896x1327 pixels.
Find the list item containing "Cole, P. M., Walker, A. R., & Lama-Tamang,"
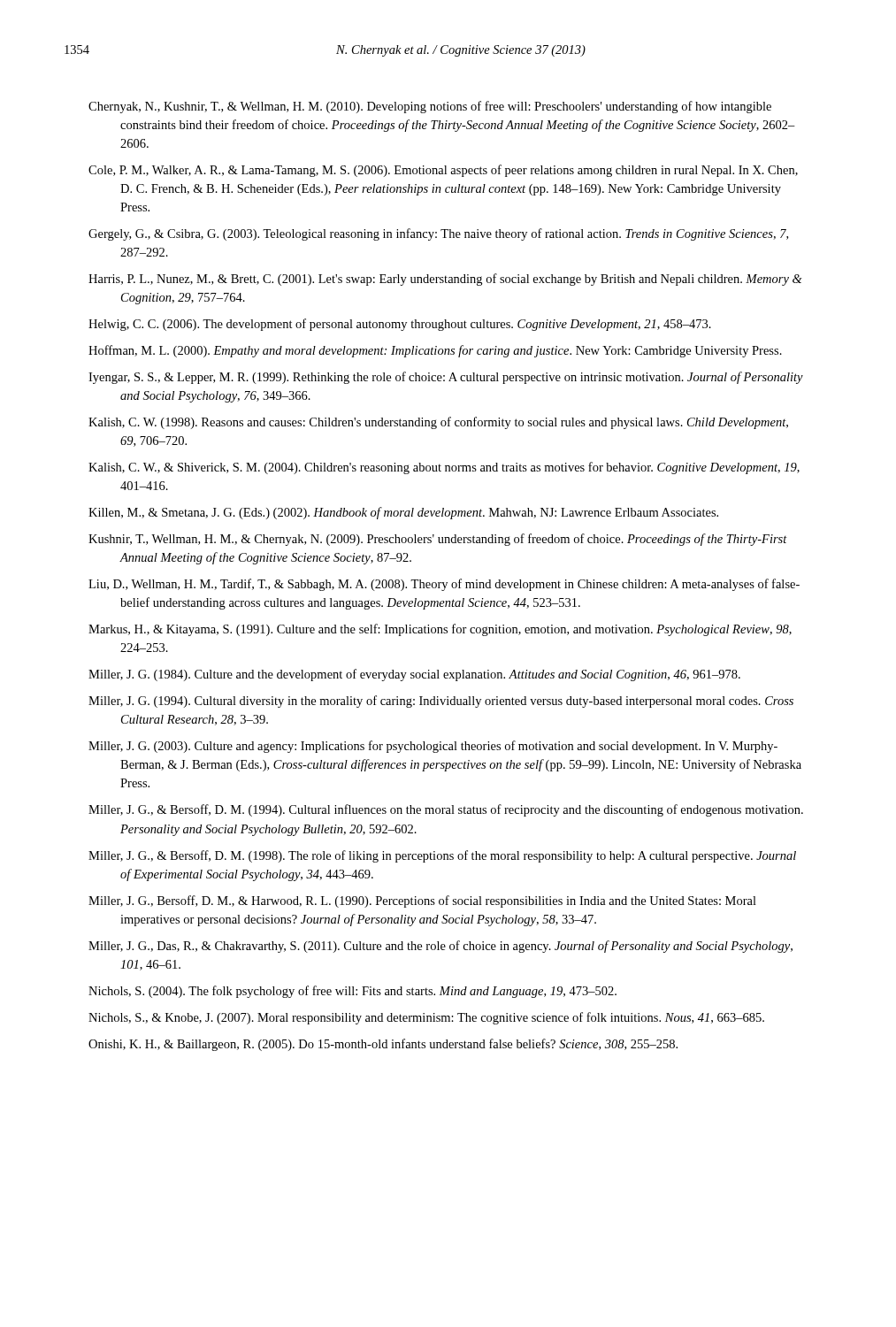coord(443,189)
